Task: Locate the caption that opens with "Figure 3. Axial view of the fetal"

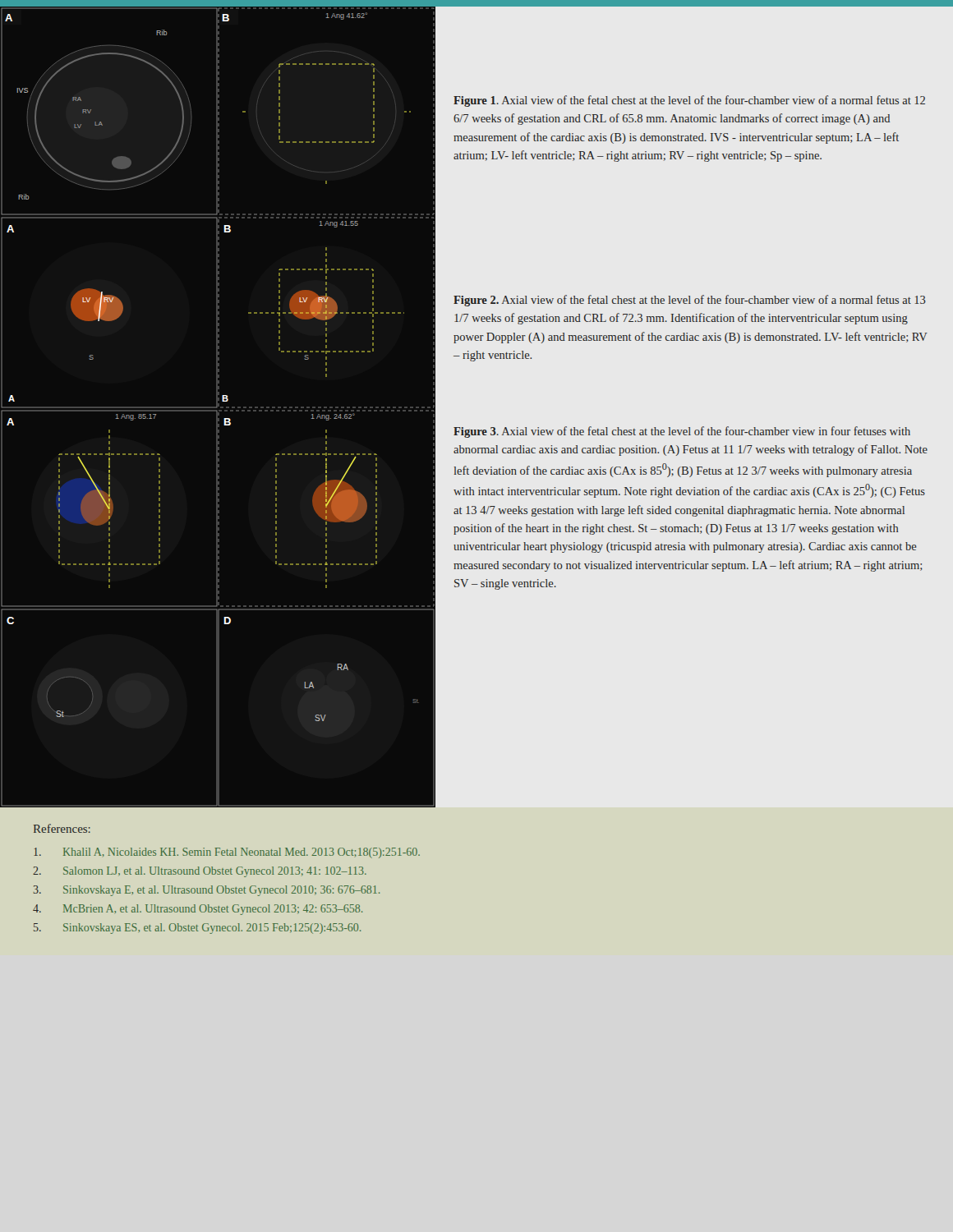Action: pos(692,508)
